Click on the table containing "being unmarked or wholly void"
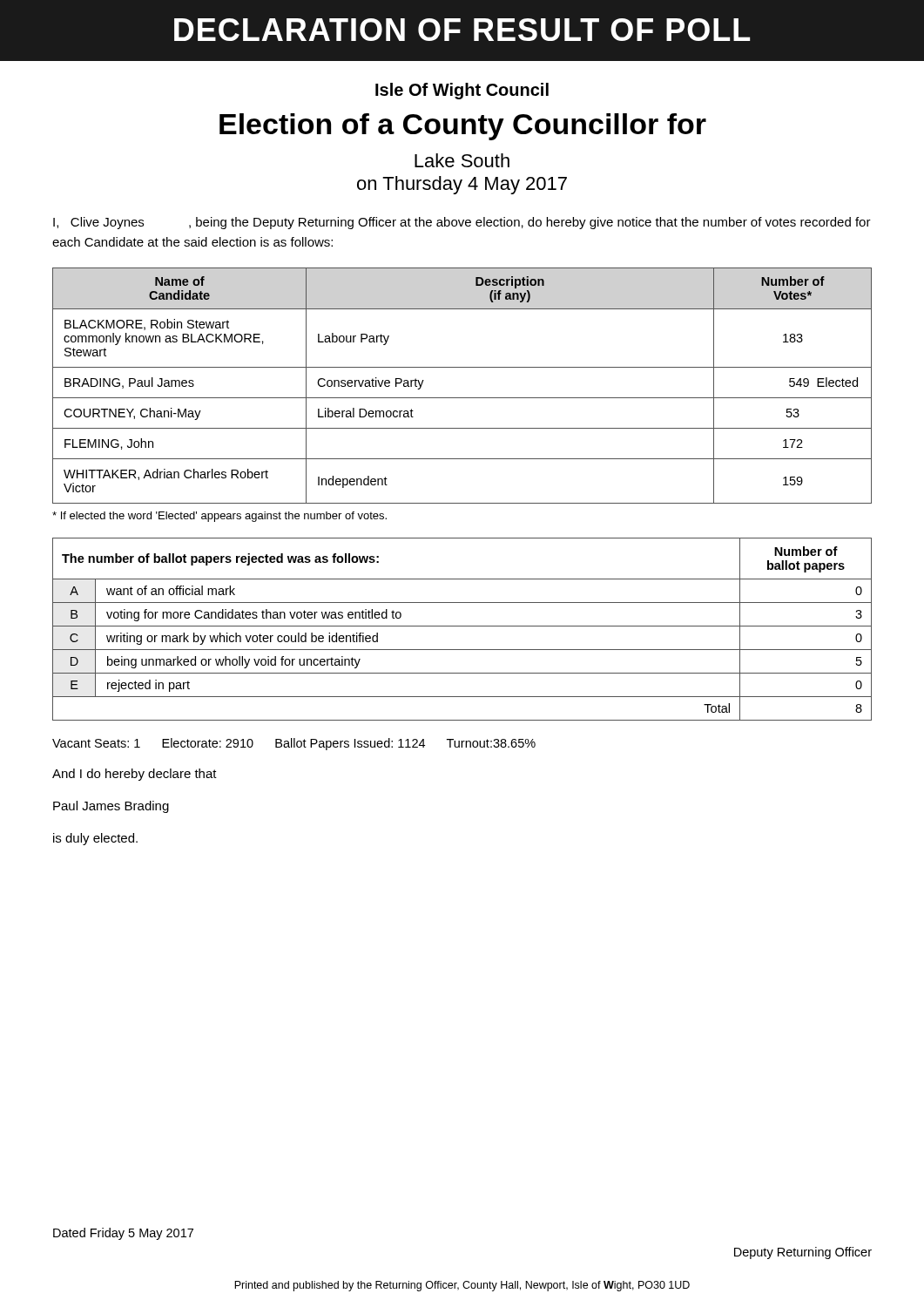The image size is (924, 1307). point(462,629)
